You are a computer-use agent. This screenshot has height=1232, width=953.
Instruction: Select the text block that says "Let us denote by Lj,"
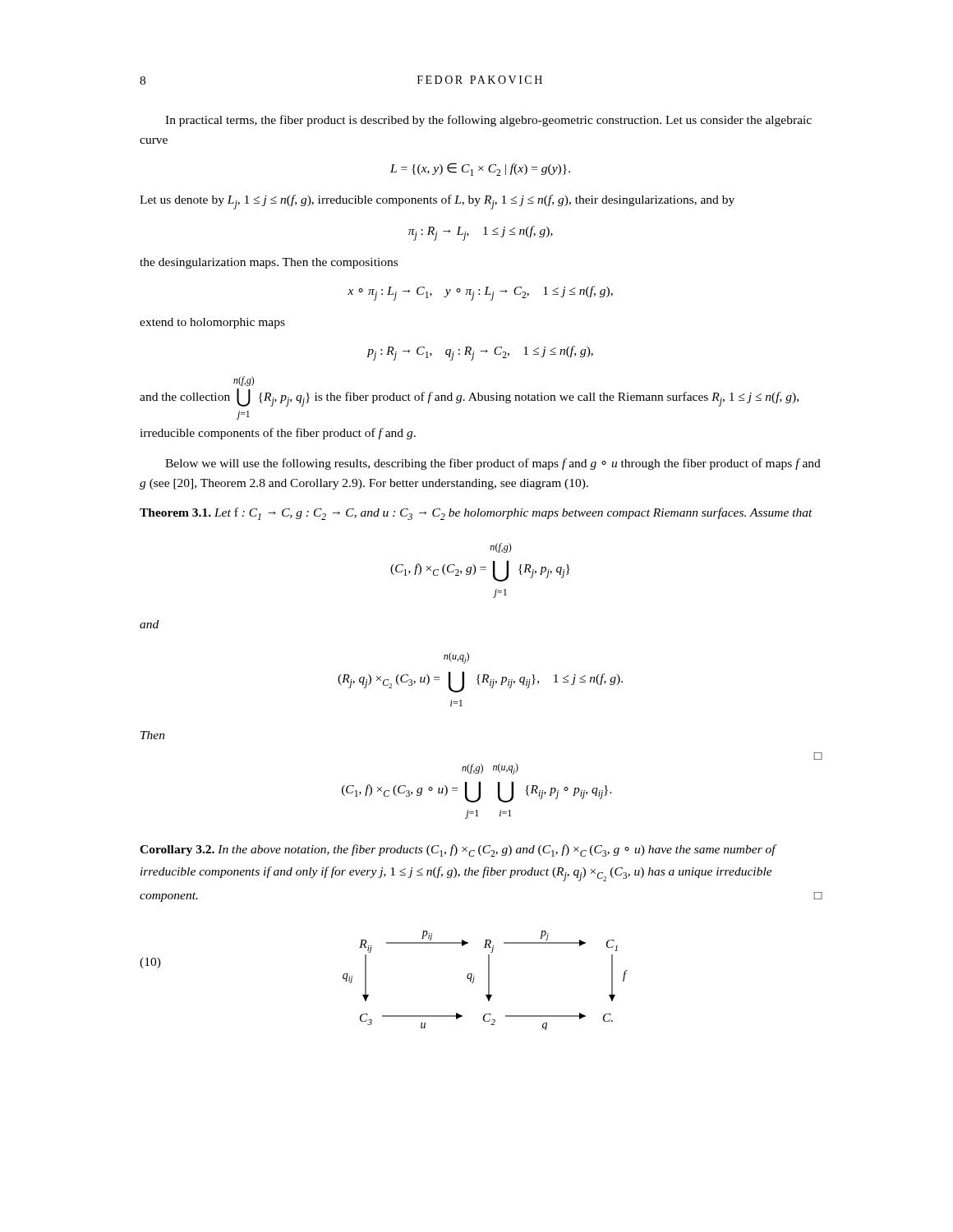point(437,201)
